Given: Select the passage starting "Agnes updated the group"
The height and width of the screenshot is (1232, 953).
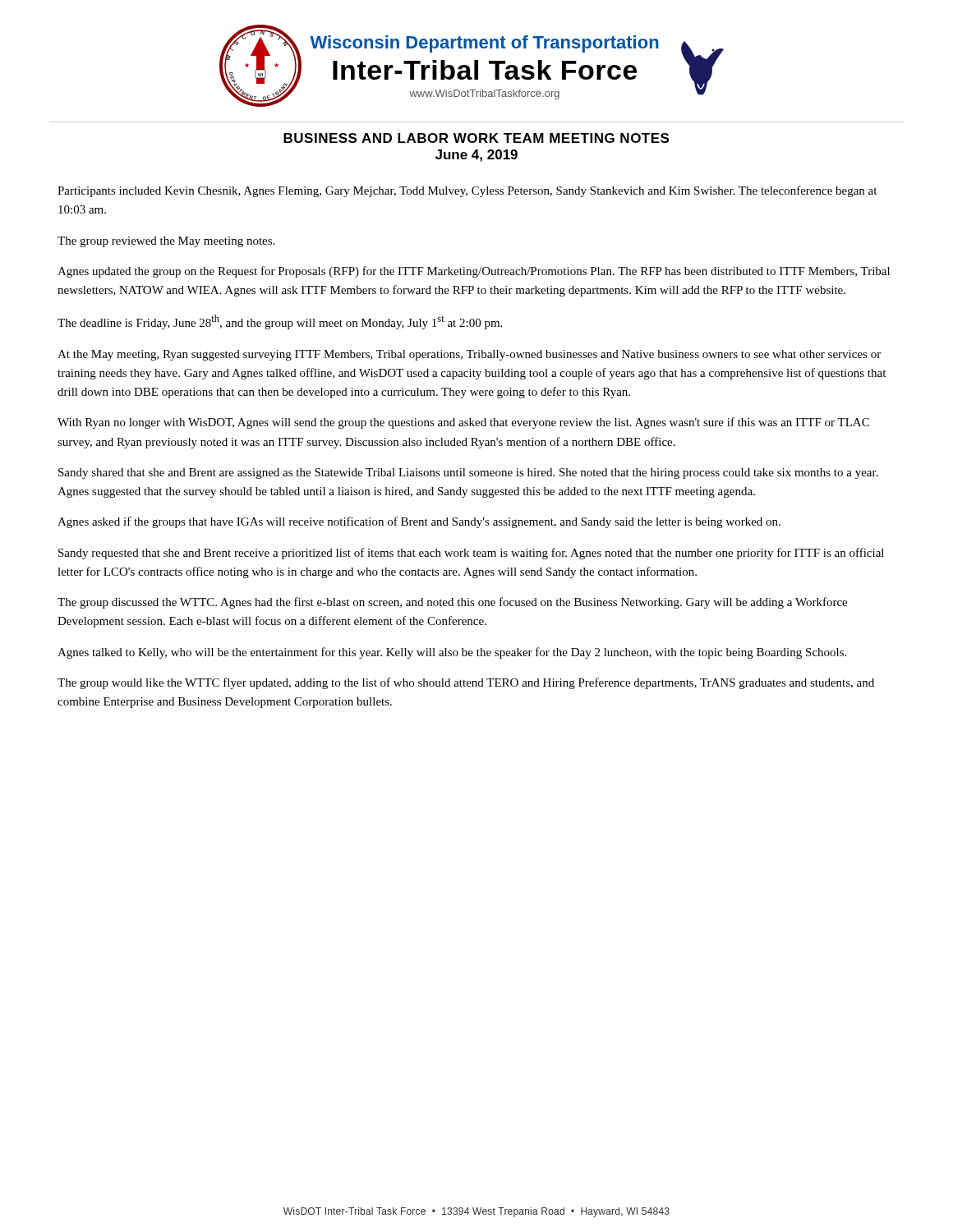Looking at the screenshot, I should pyautogui.click(x=474, y=280).
